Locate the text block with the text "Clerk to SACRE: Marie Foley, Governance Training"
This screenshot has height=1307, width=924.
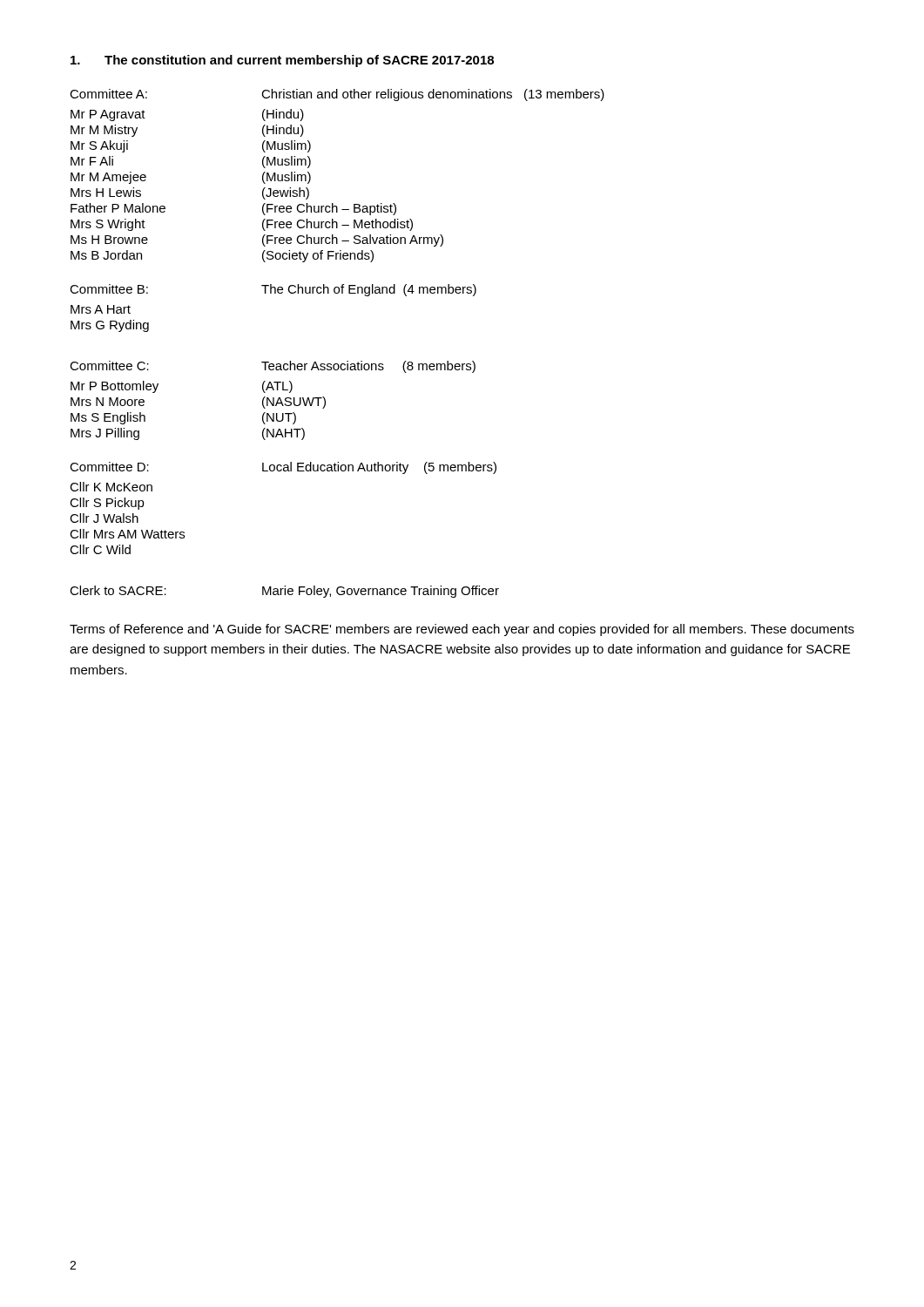click(x=462, y=590)
